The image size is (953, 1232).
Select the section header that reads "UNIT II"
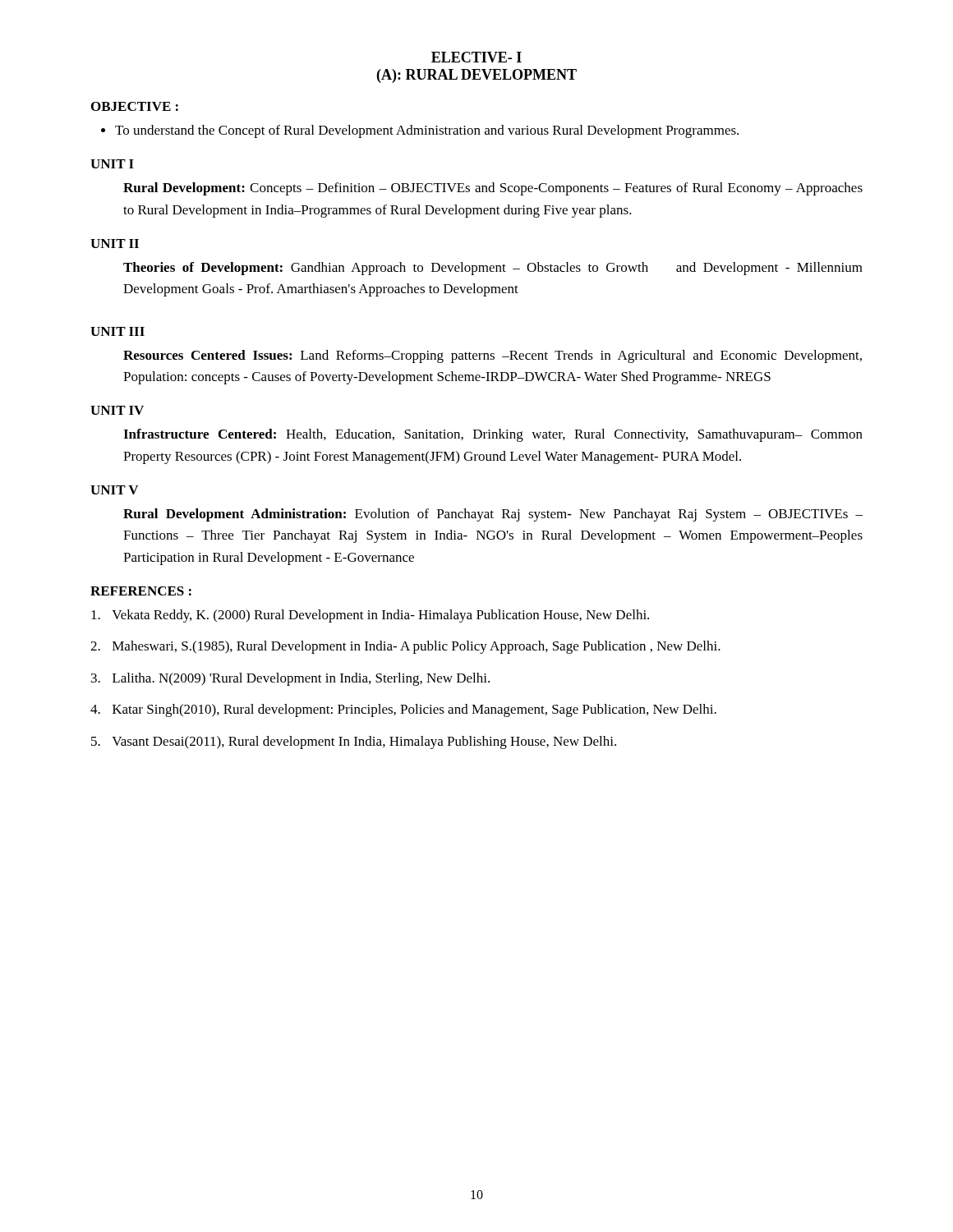point(115,244)
